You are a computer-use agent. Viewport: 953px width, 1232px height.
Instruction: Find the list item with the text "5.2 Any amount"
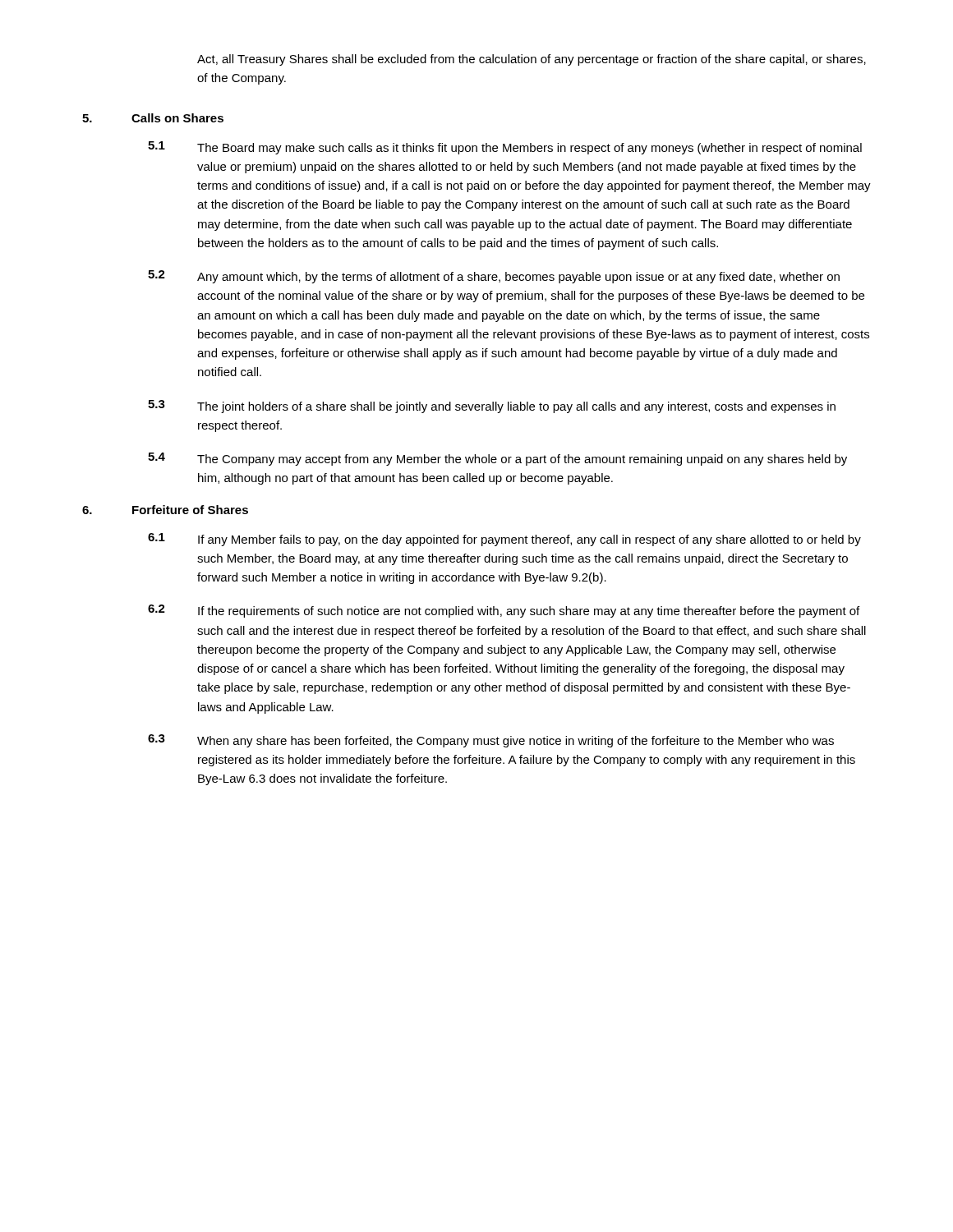(509, 324)
